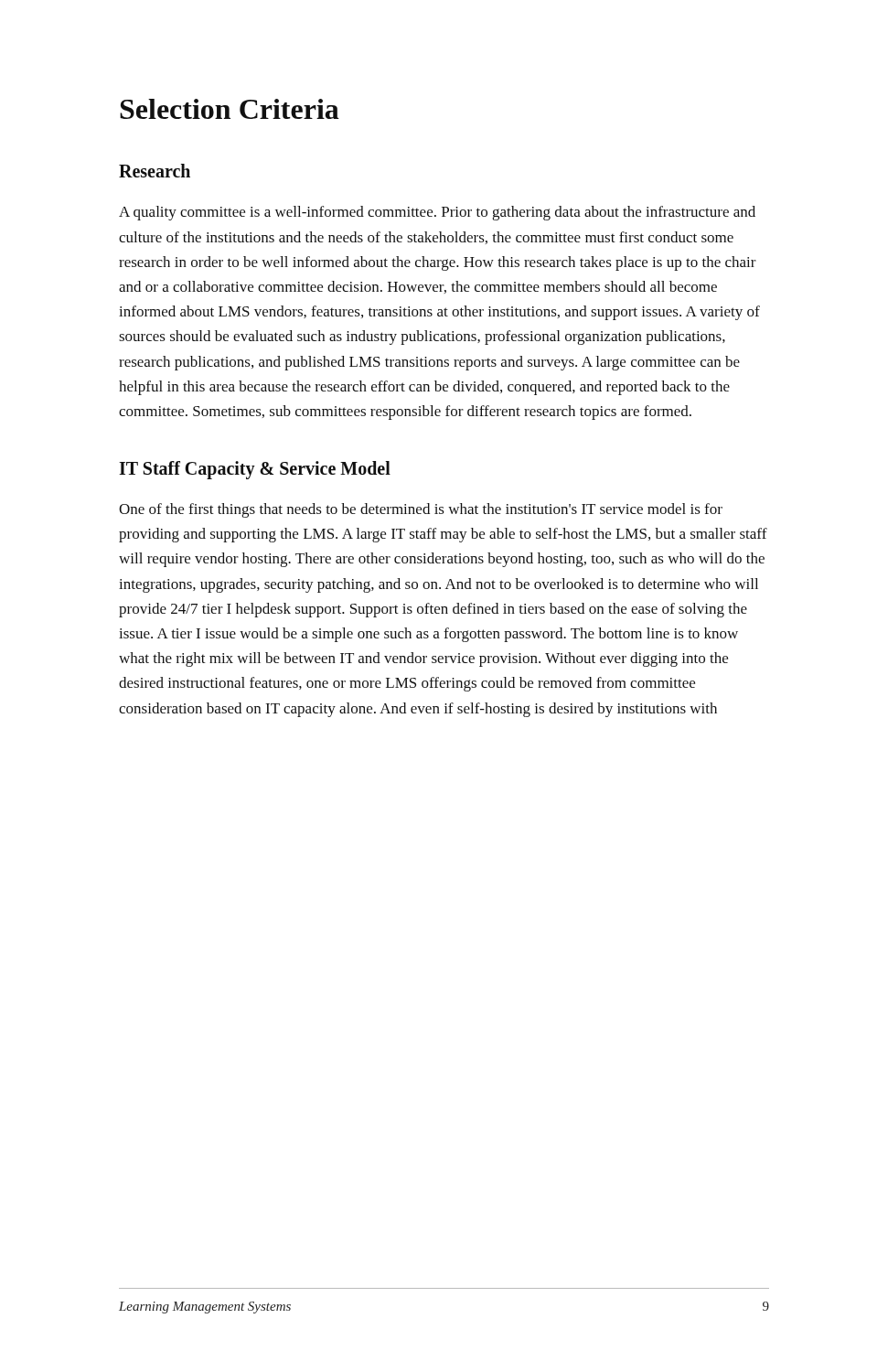This screenshot has width=888, height=1372.
Task: Locate the block of text that opens with "One of the first things"
Action: (444, 609)
